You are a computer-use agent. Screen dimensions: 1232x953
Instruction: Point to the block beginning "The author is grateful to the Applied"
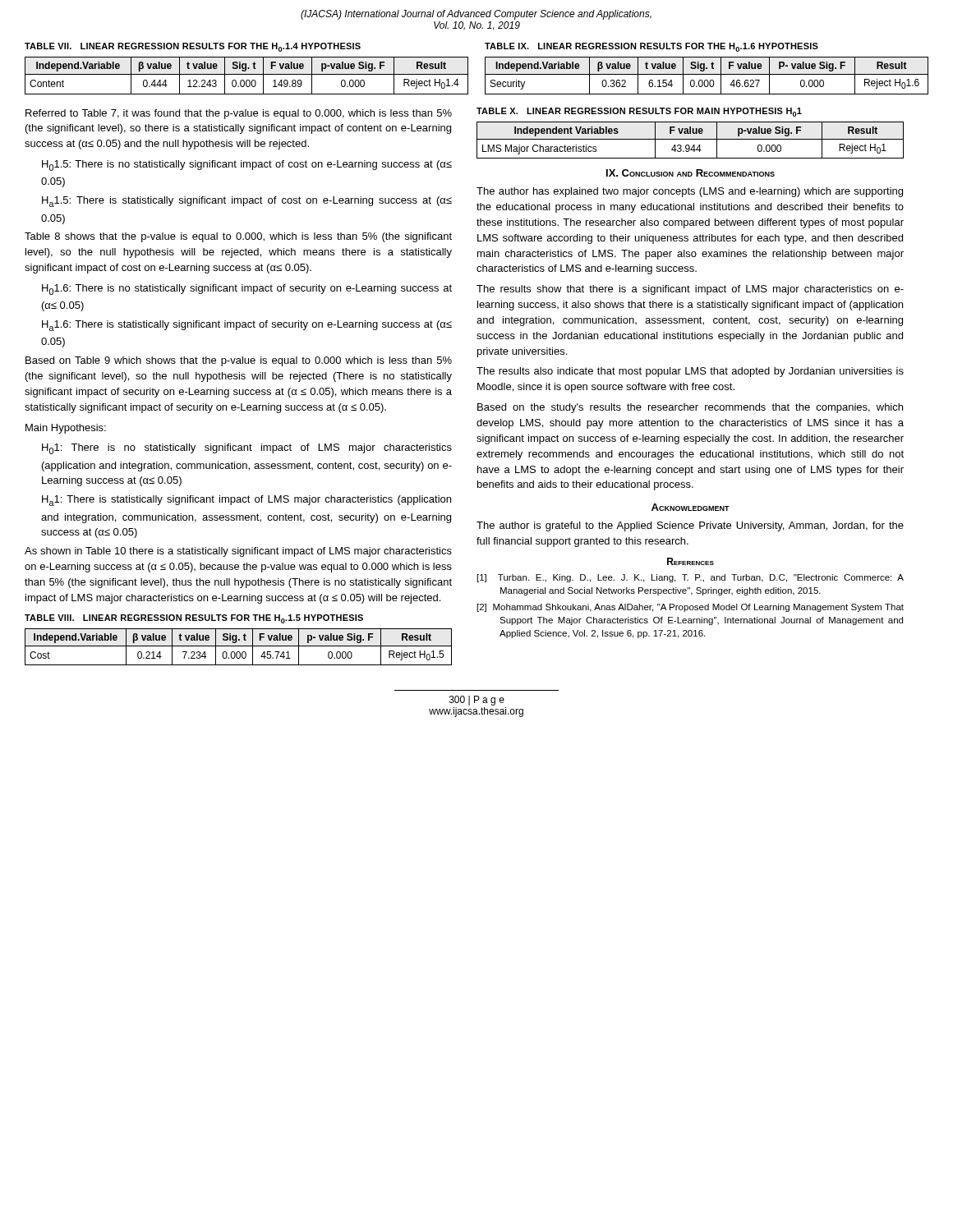pyautogui.click(x=690, y=533)
